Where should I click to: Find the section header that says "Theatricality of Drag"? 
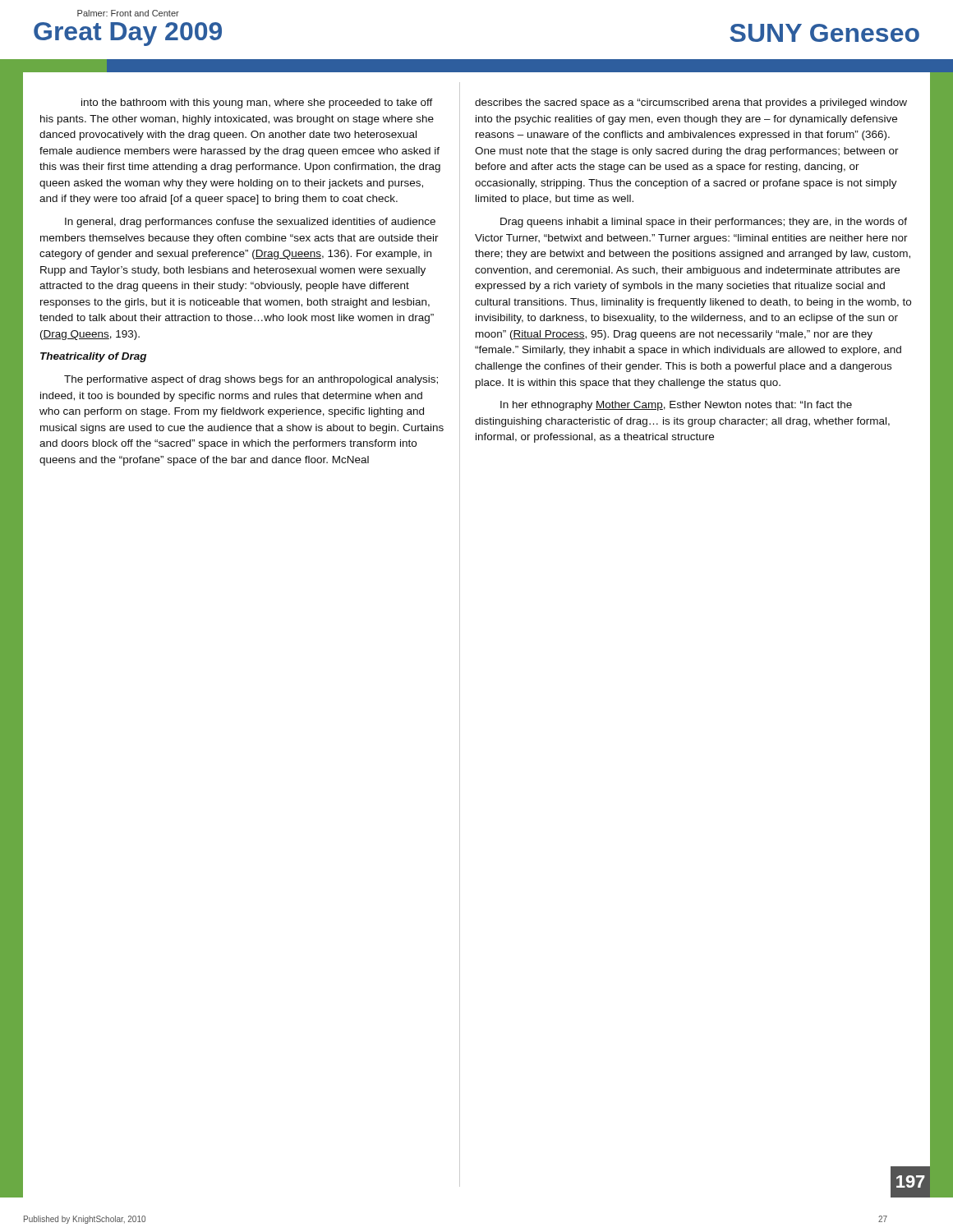pos(93,357)
